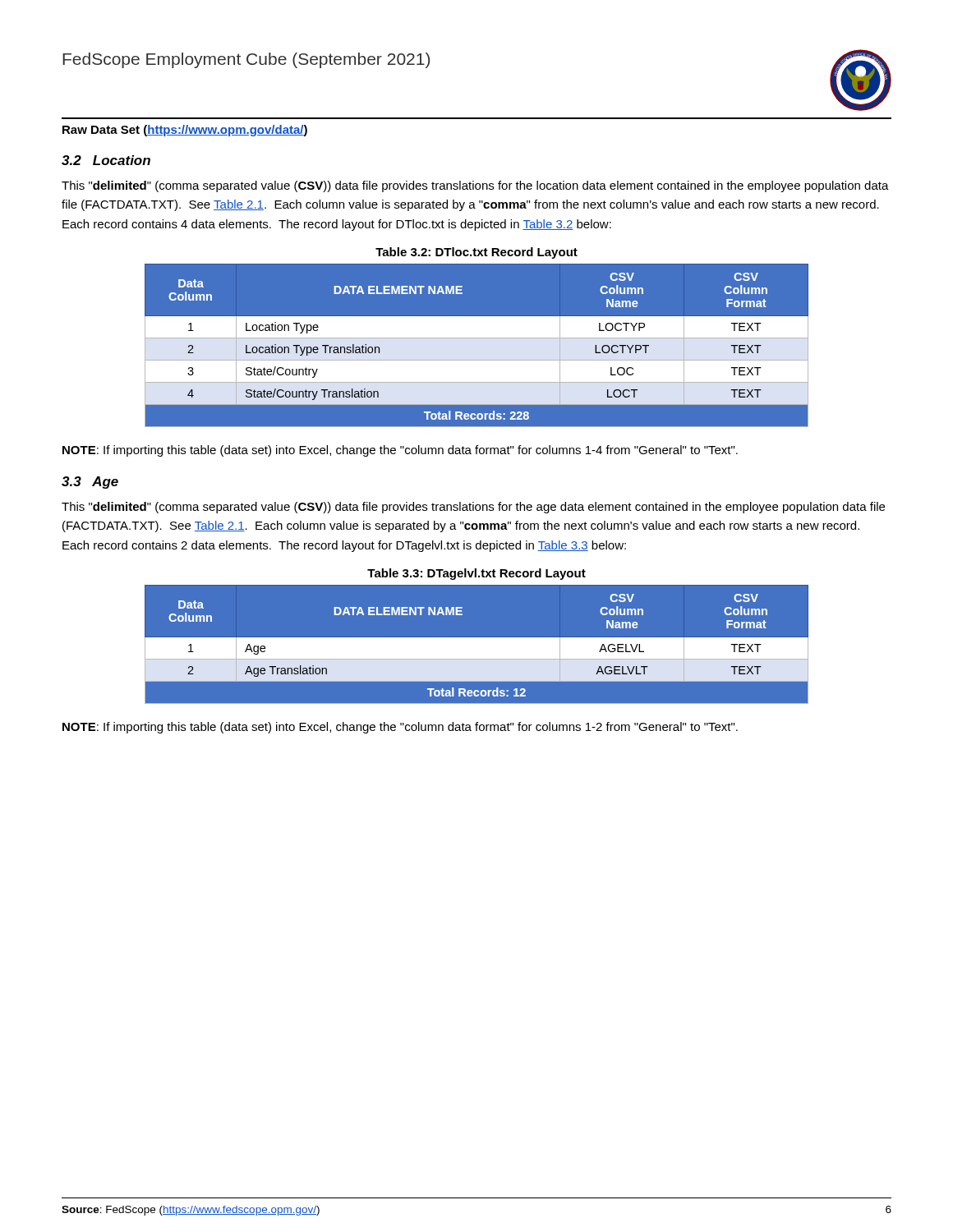The image size is (953, 1232).
Task: Find the section header containing "3.3 Age"
Action: [x=90, y=482]
